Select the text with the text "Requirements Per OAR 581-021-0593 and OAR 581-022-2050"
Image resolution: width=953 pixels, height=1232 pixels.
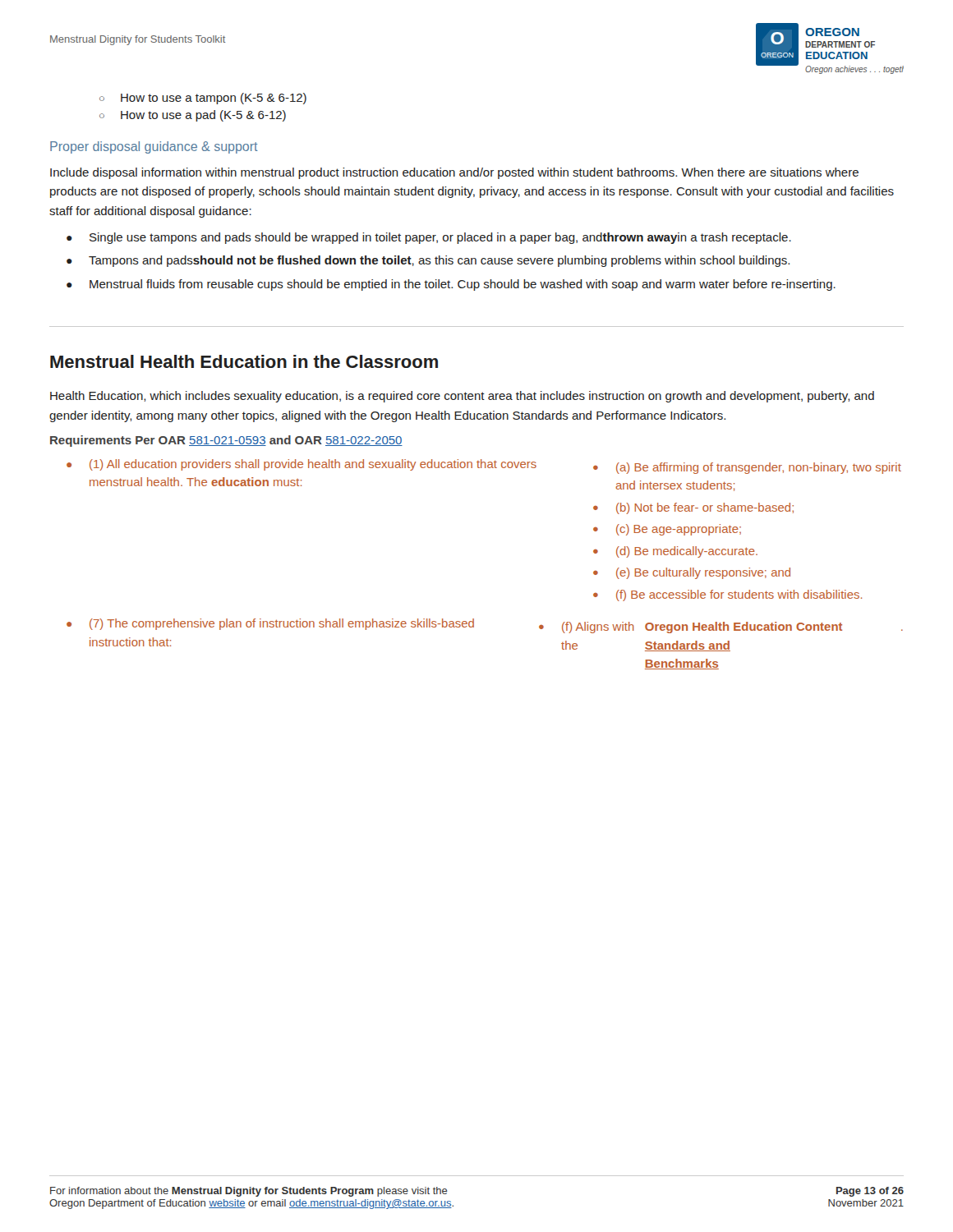[x=226, y=440]
